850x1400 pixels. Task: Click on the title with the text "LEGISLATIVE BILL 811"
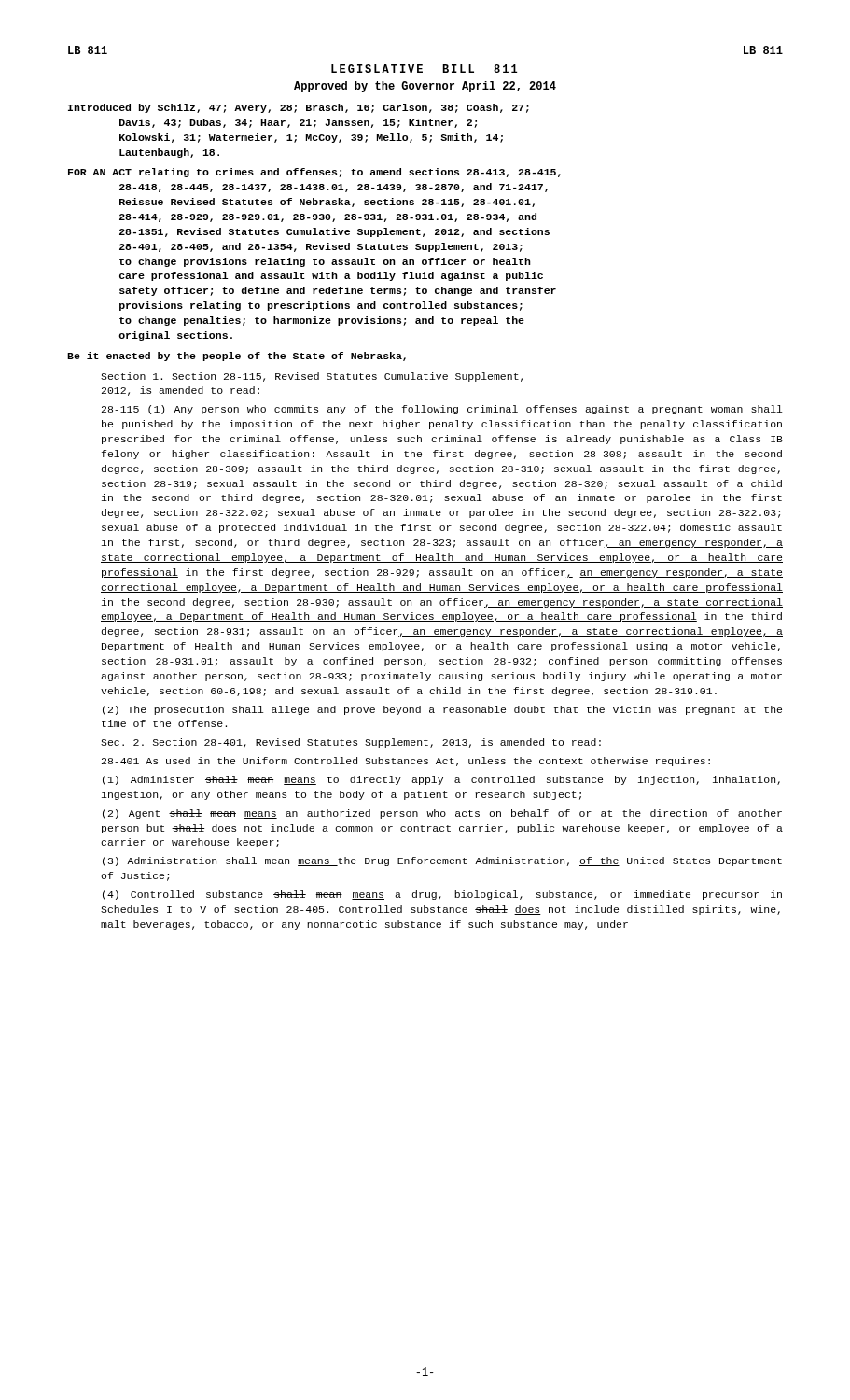coord(425,70)
